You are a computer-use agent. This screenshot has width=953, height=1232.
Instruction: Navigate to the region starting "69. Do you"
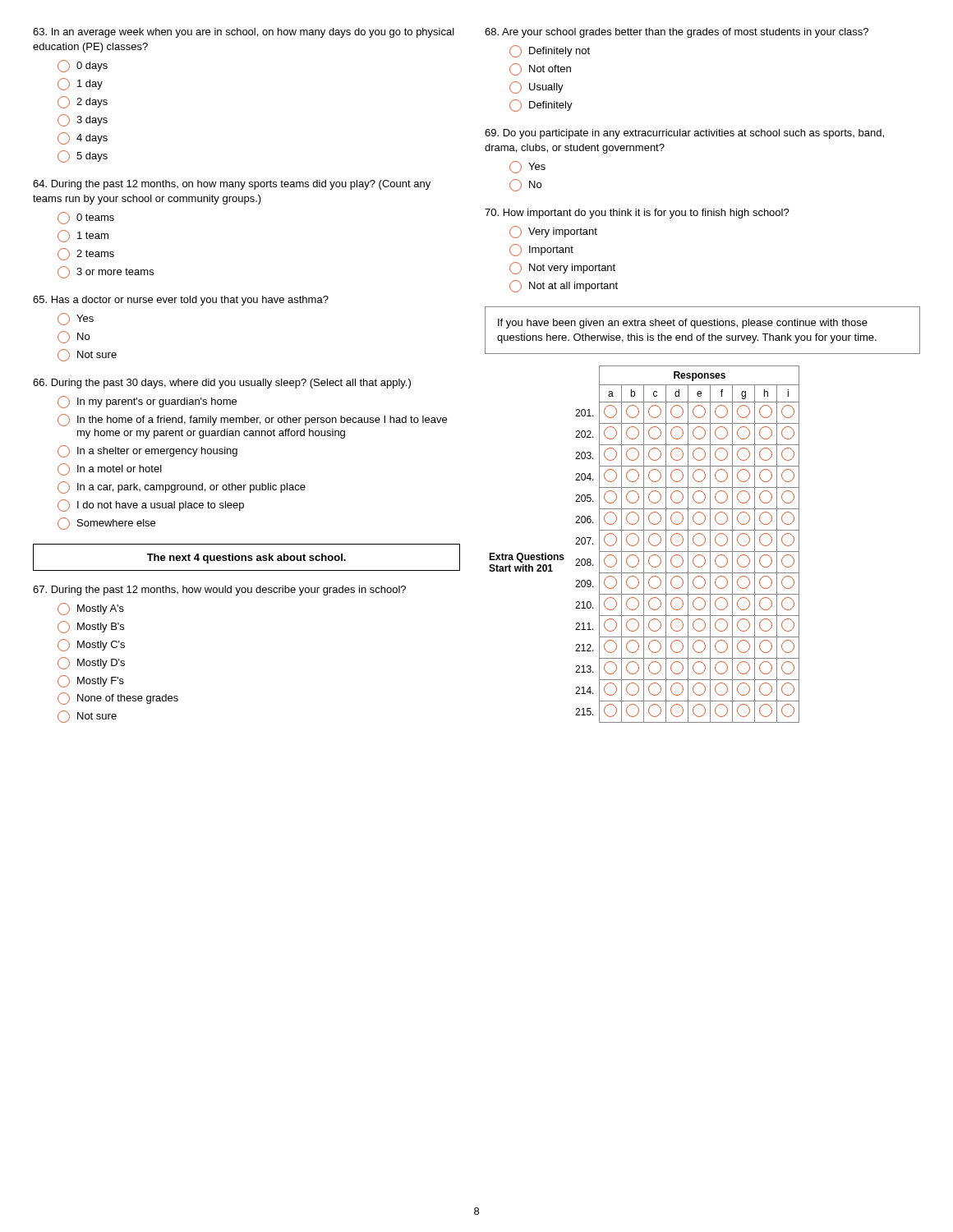[x=684, y=134]
